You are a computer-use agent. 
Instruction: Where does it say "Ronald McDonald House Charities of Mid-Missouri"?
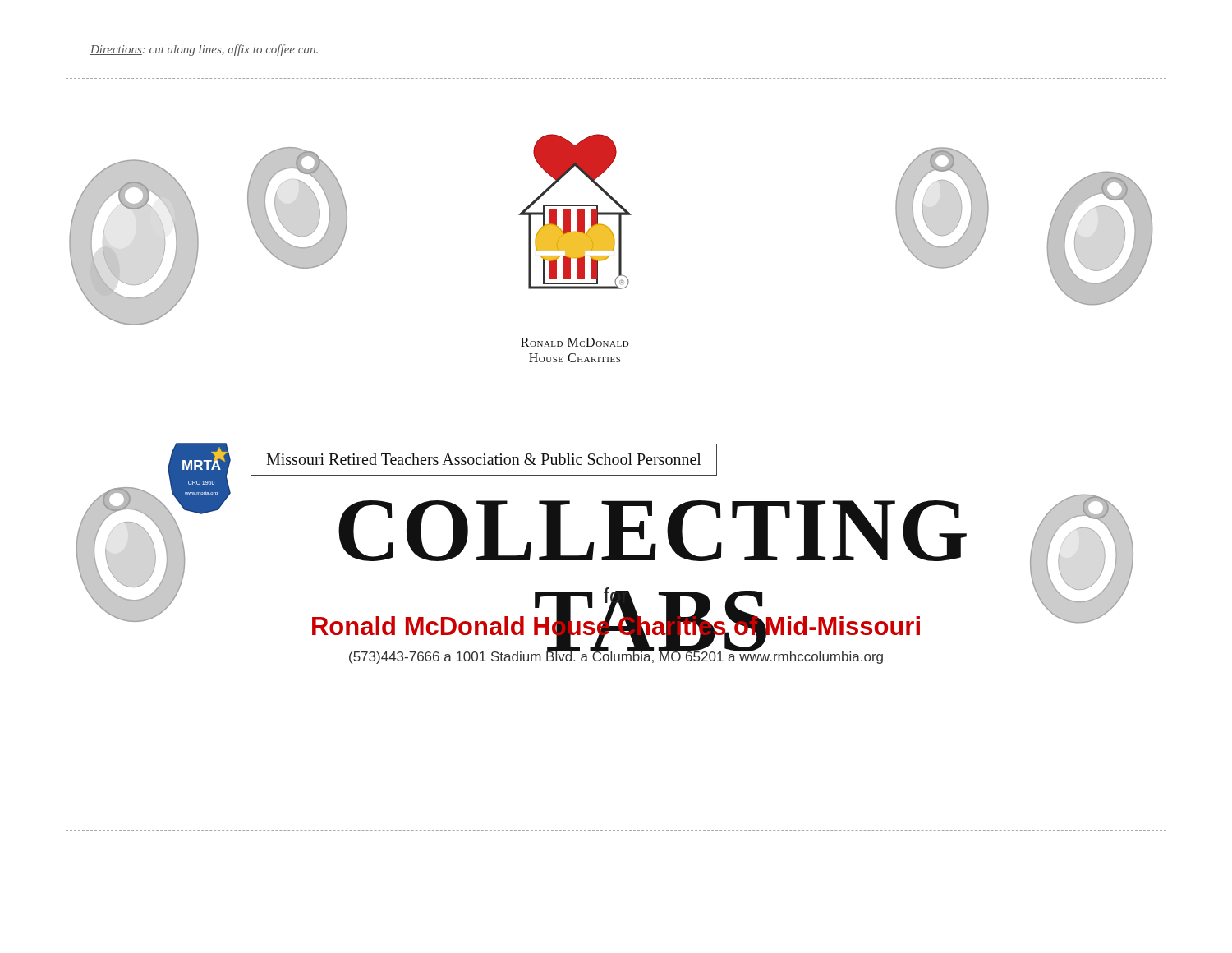(616, 626)
